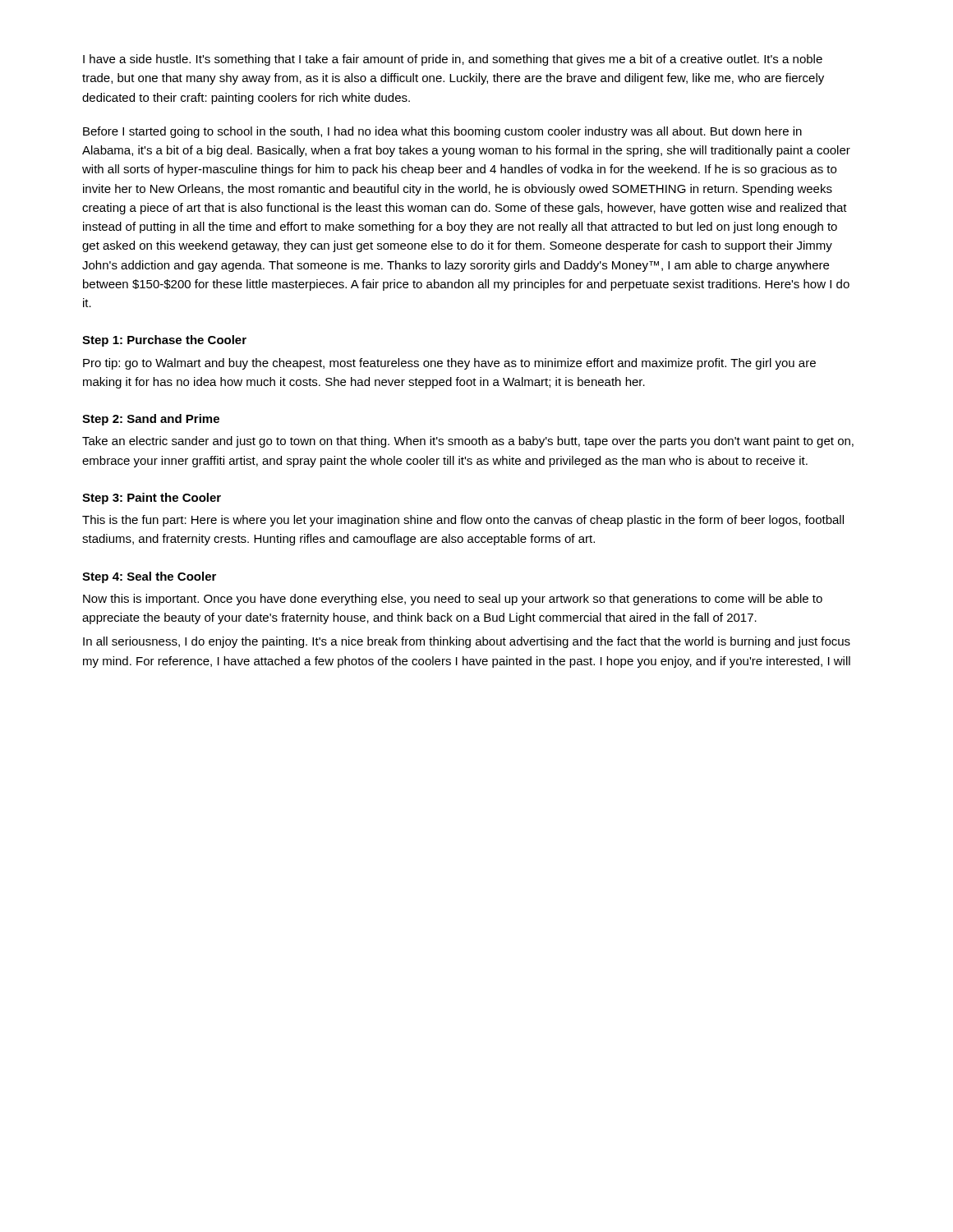Point to the element starting "Step 3: Paint the Cooler"
This screenshot has width=953, height=1232.
(x=152, y=499)
